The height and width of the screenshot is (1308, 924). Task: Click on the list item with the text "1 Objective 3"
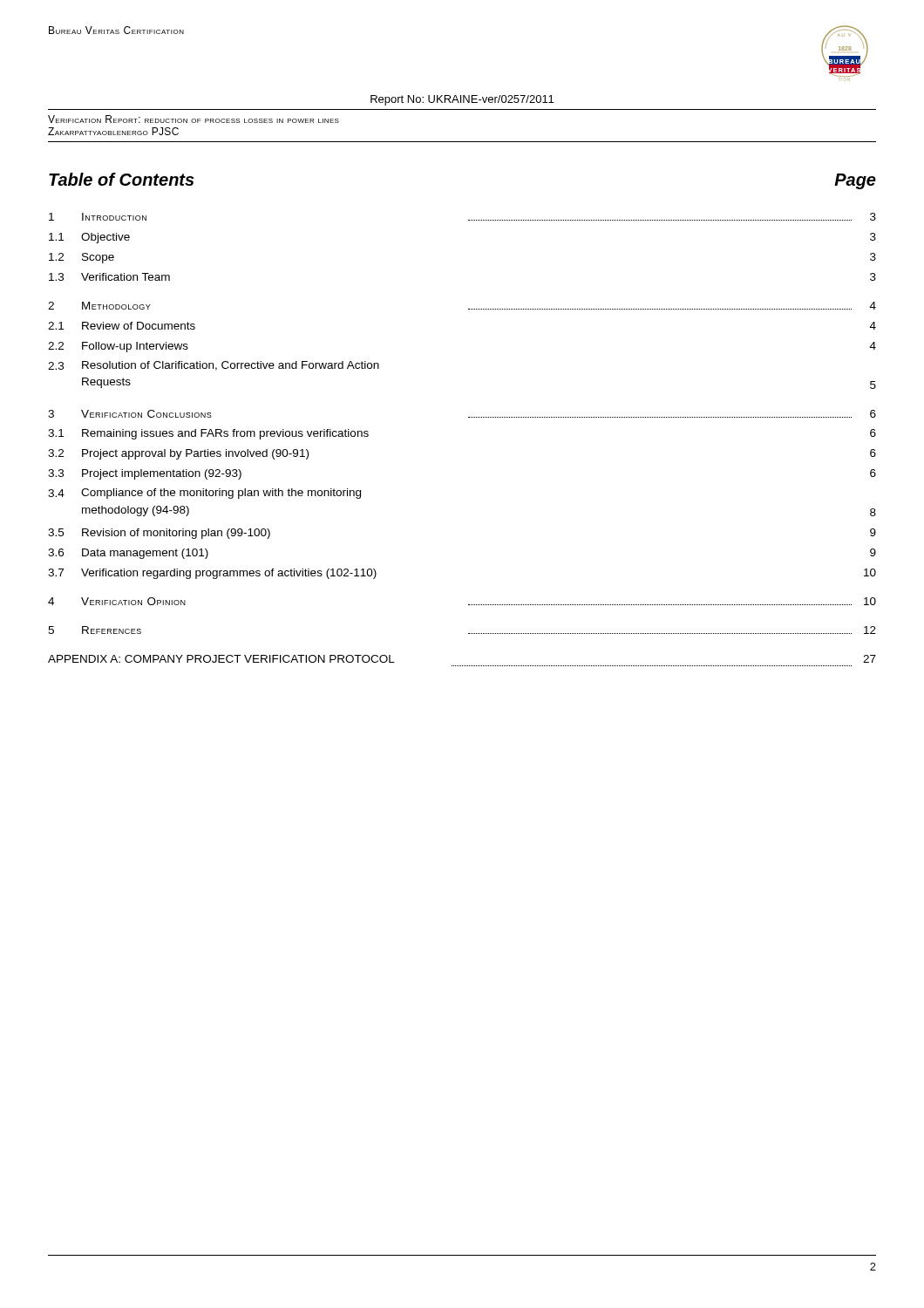click(102, 238)
